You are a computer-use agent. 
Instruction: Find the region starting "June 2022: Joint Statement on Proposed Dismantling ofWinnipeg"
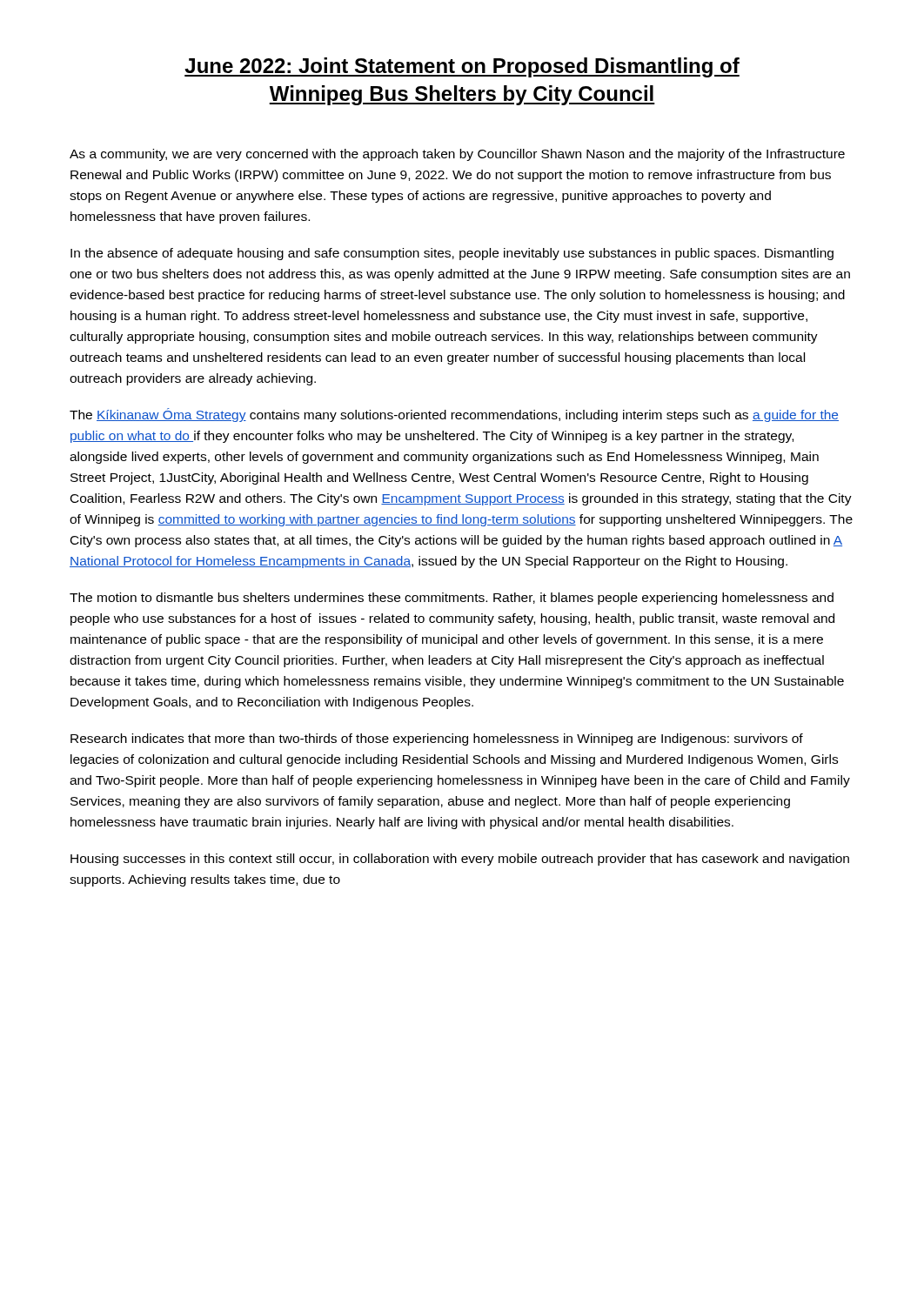coord(462,80)
